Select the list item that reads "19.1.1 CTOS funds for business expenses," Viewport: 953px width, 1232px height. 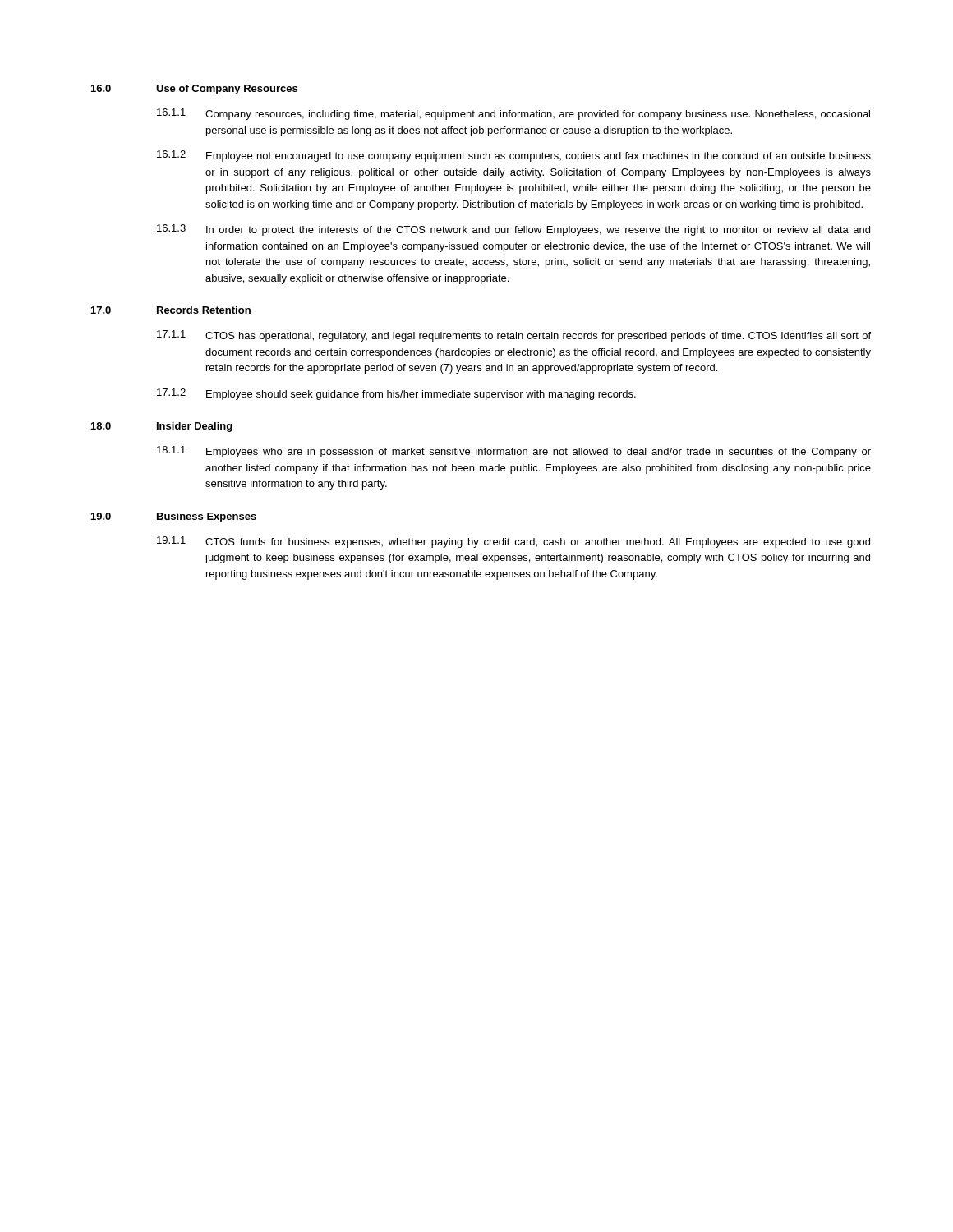point(513,557)
